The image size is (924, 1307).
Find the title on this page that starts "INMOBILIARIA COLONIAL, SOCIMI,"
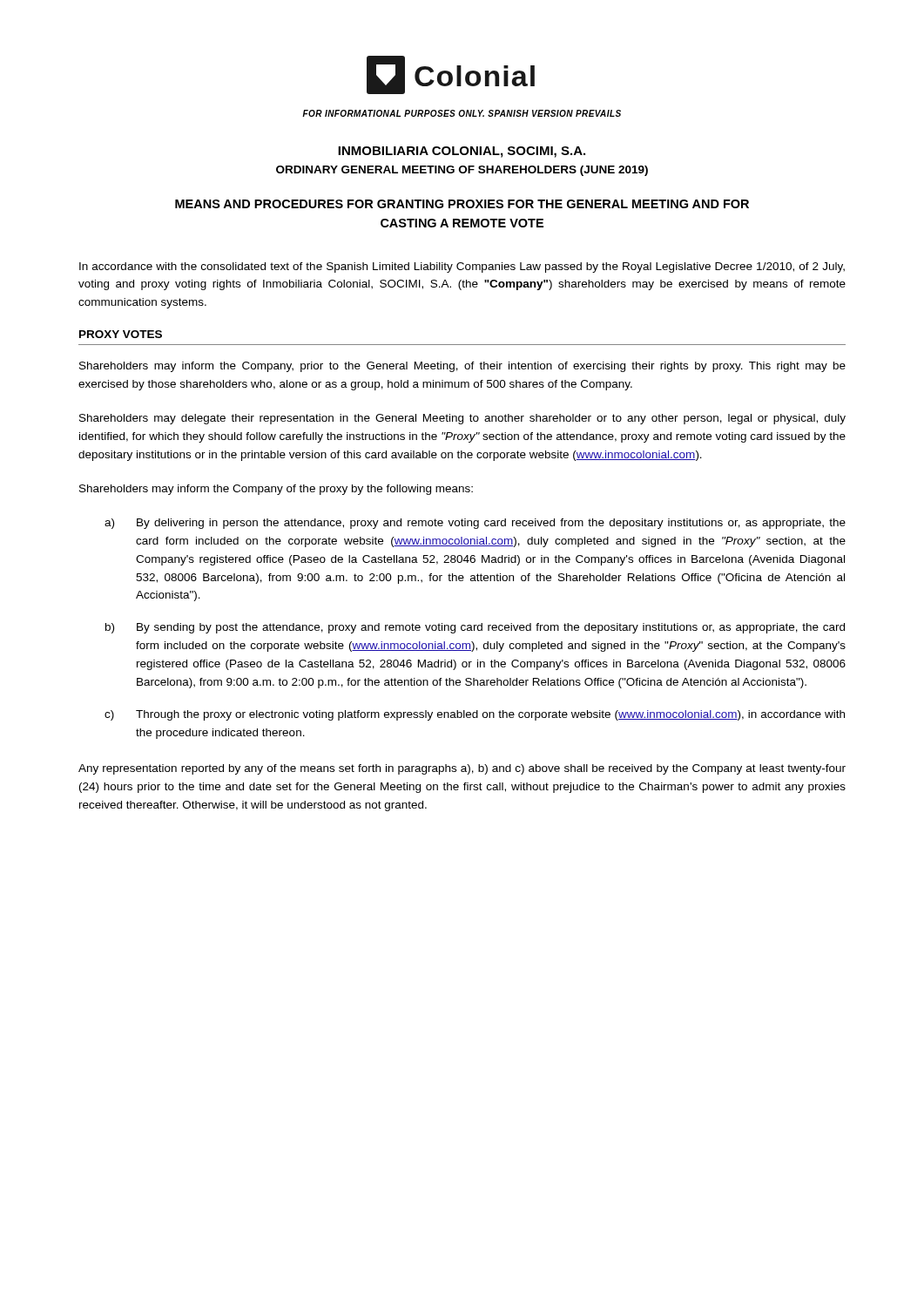[x=462, y=150]
